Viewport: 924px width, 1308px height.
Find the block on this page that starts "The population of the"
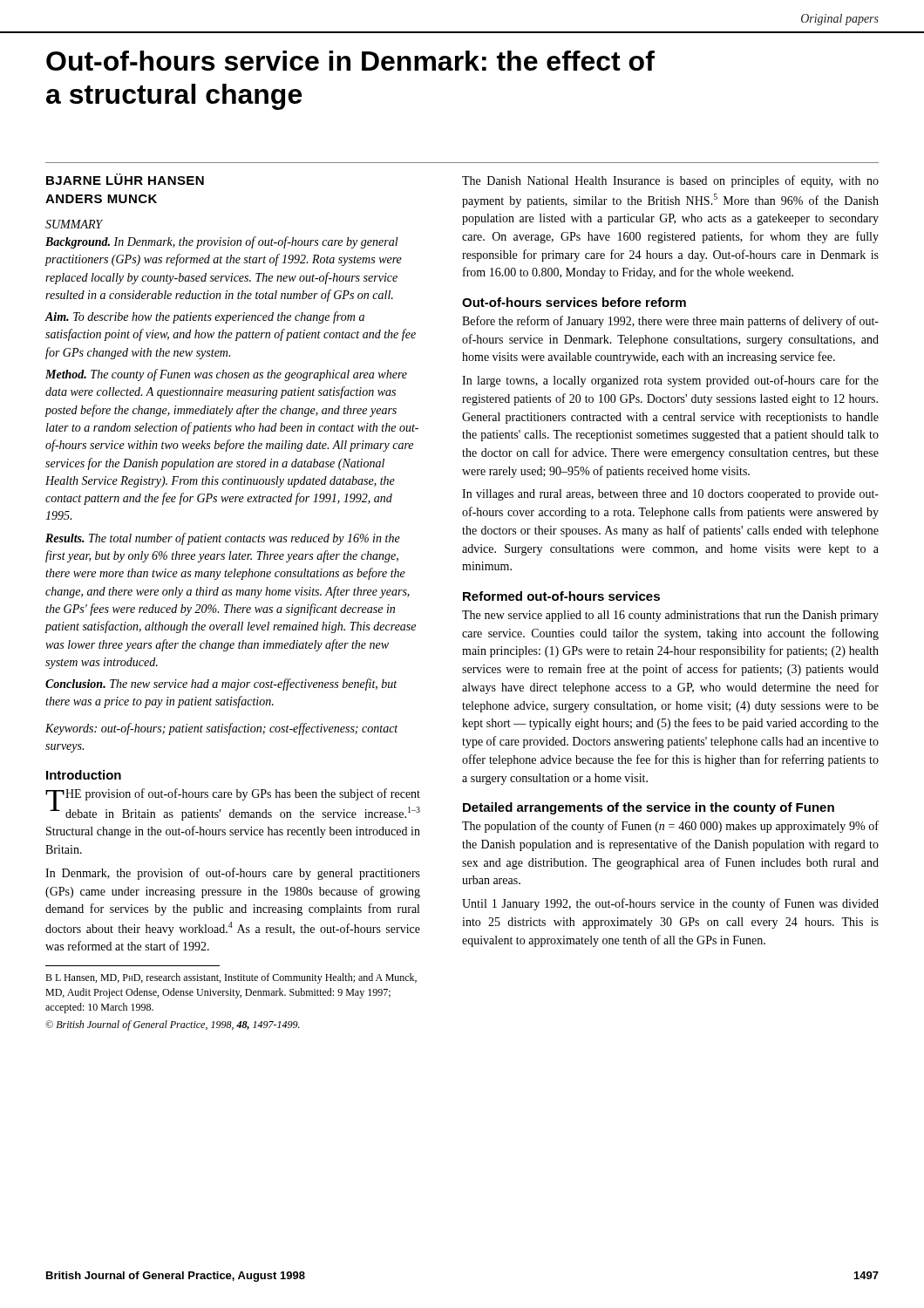[x=670, y=827]
